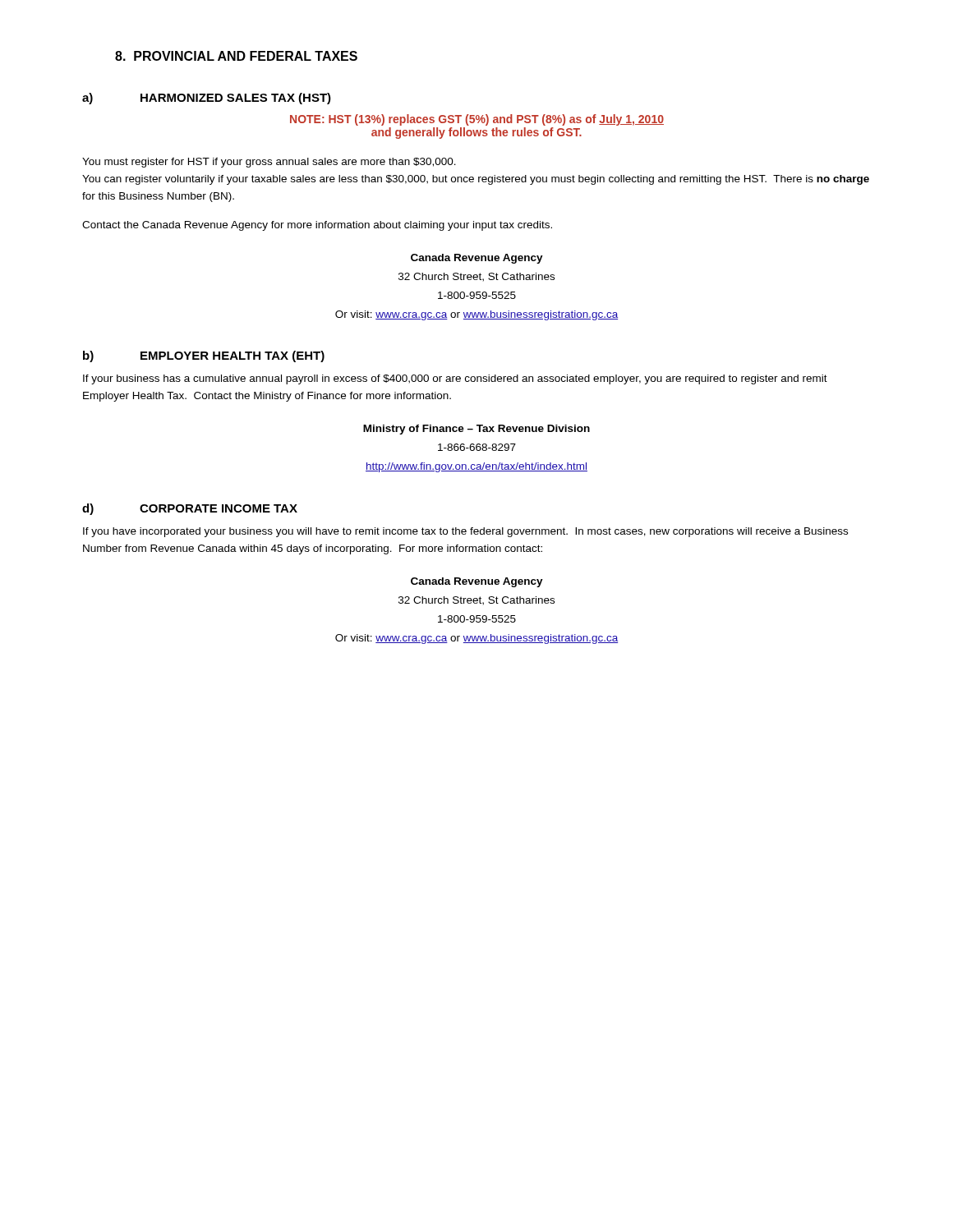Point to the text block starting "NOTE: HST (13%)"
The image size is (953, 1232).
(x=476, y=126)
